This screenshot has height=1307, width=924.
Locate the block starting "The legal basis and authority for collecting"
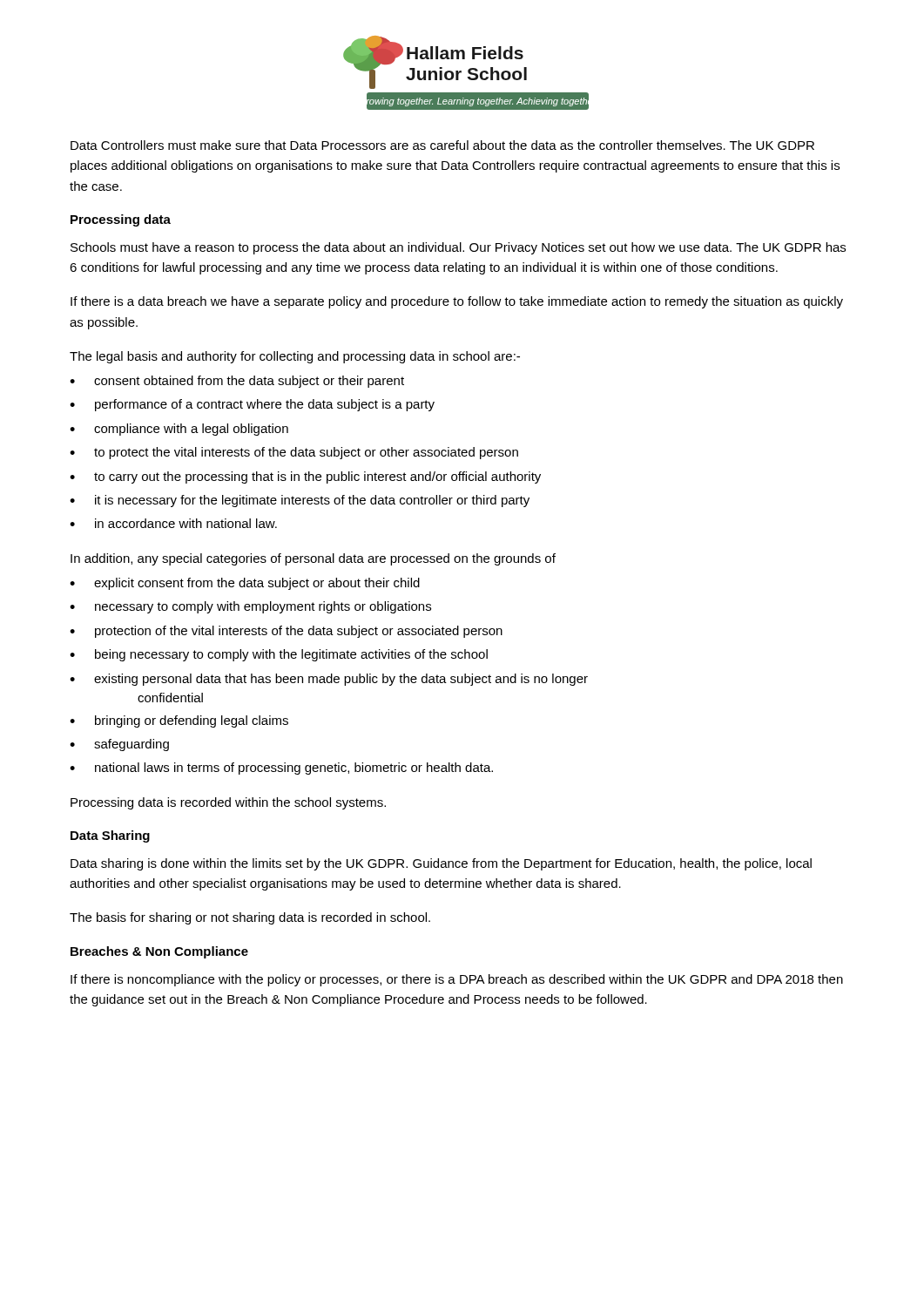coord(295,356)
